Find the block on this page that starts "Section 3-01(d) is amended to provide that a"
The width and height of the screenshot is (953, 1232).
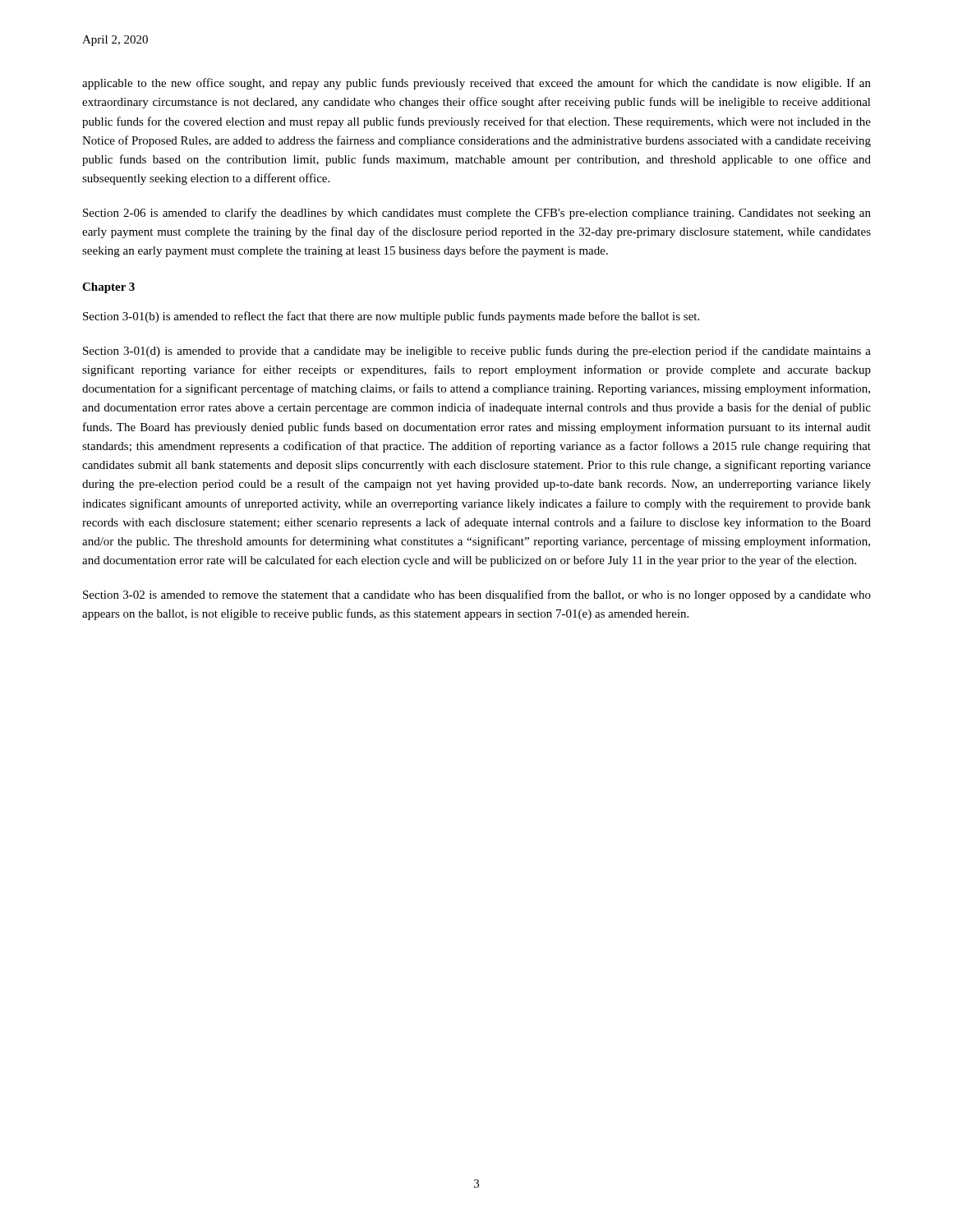point(476,456)
